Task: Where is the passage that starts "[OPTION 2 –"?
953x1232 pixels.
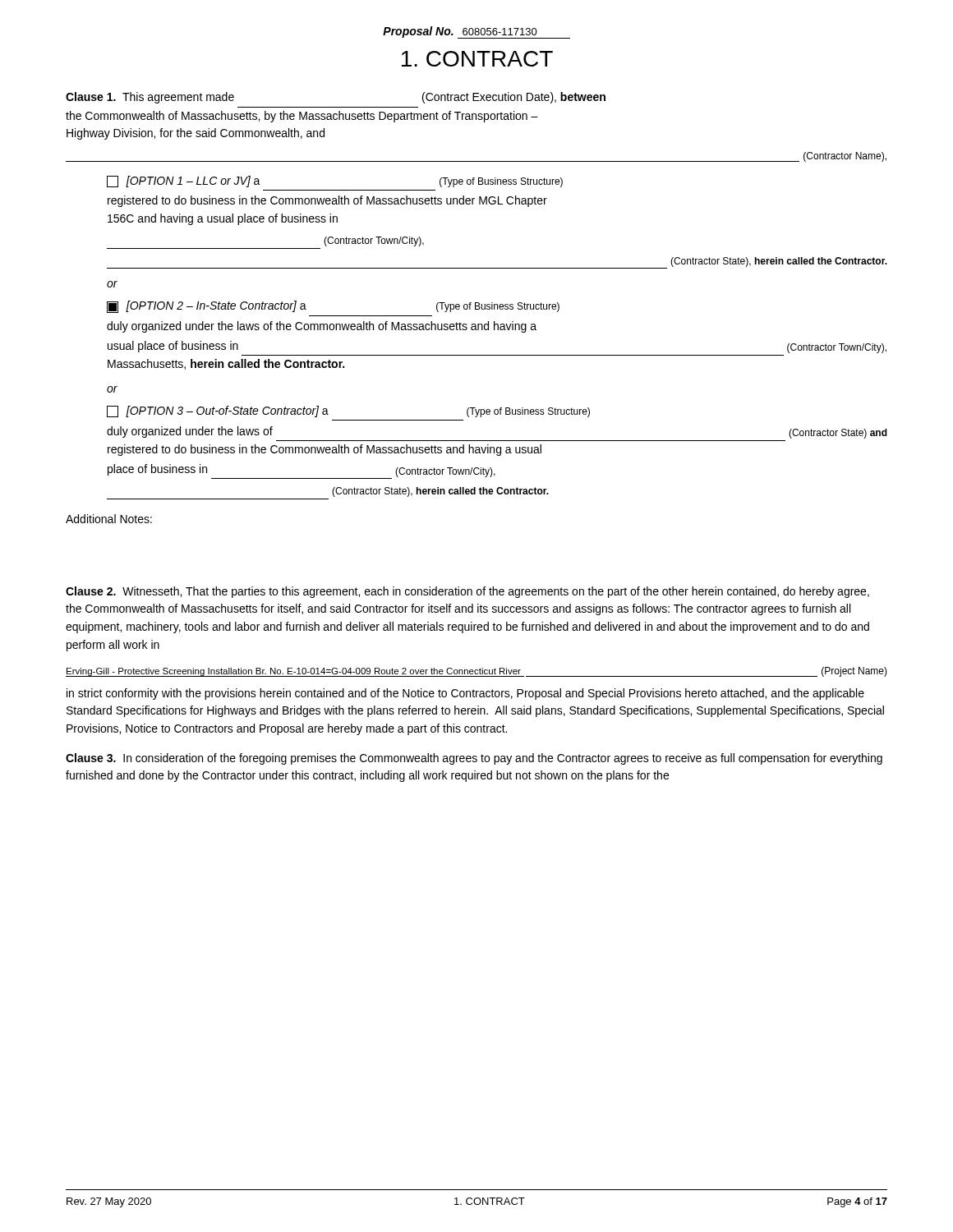Action: tap(497, 335)
